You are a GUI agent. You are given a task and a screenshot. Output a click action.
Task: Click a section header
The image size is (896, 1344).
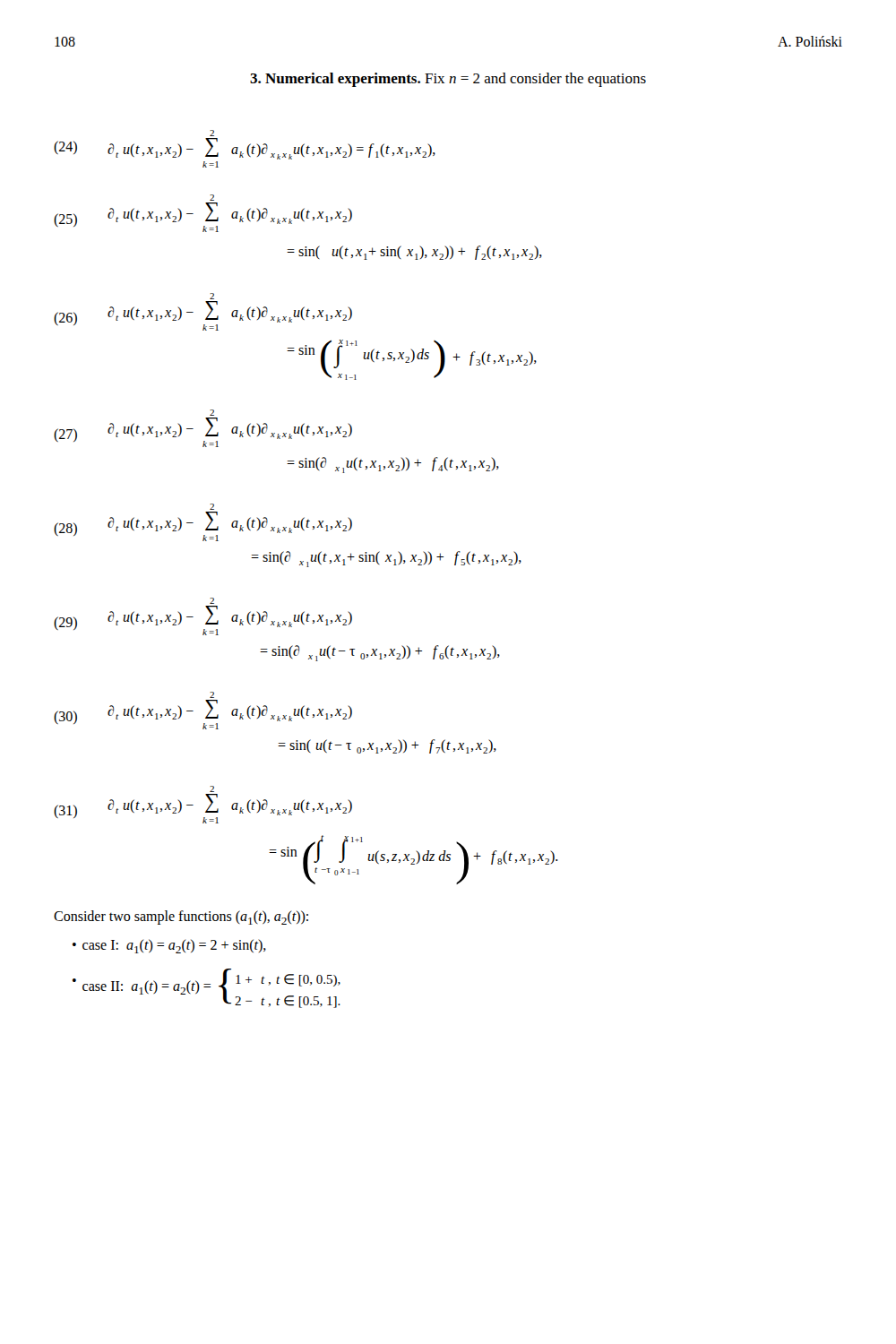(448, 78)
